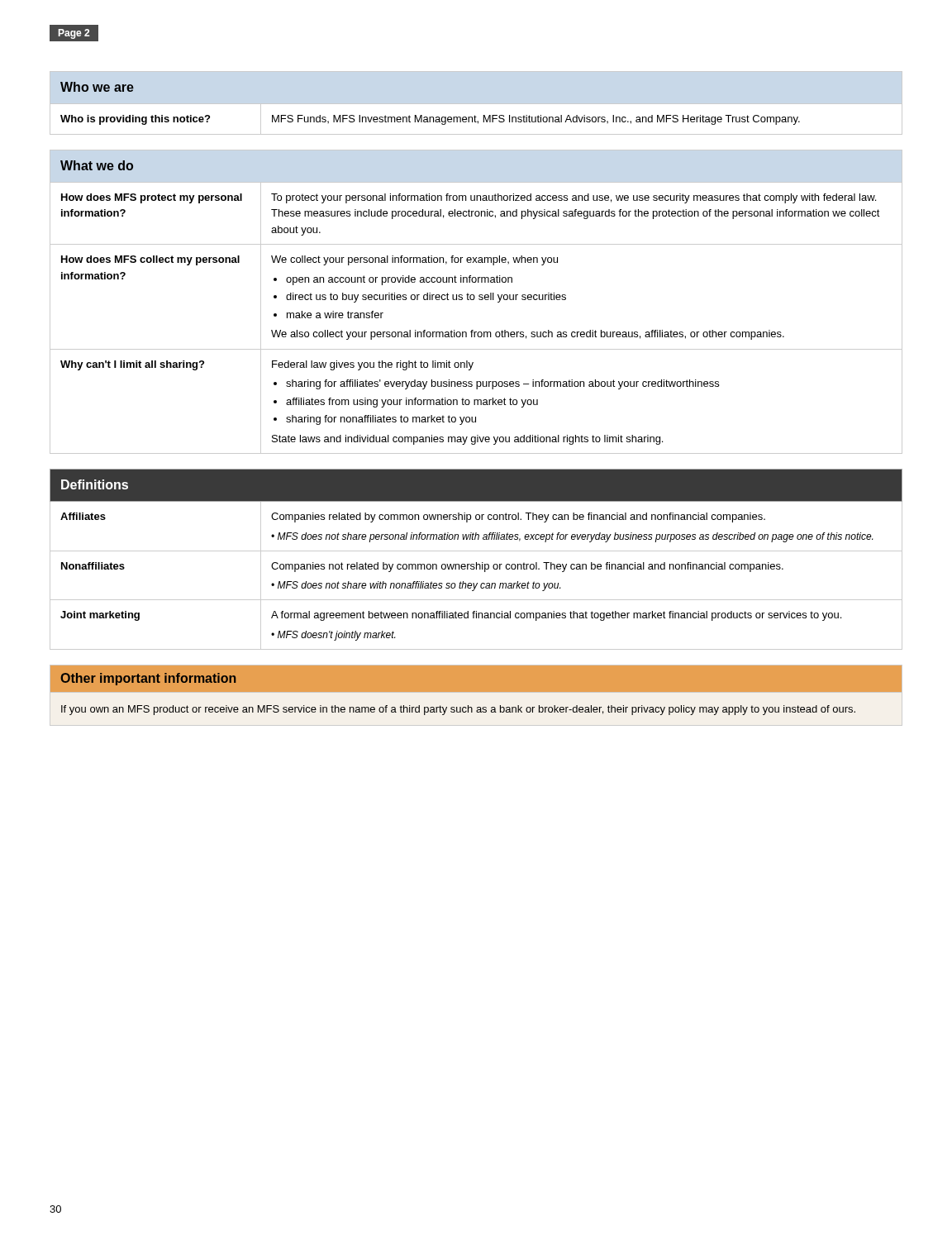Click on the table containing "What we do"
The image size is (952, 1240).
476,302
